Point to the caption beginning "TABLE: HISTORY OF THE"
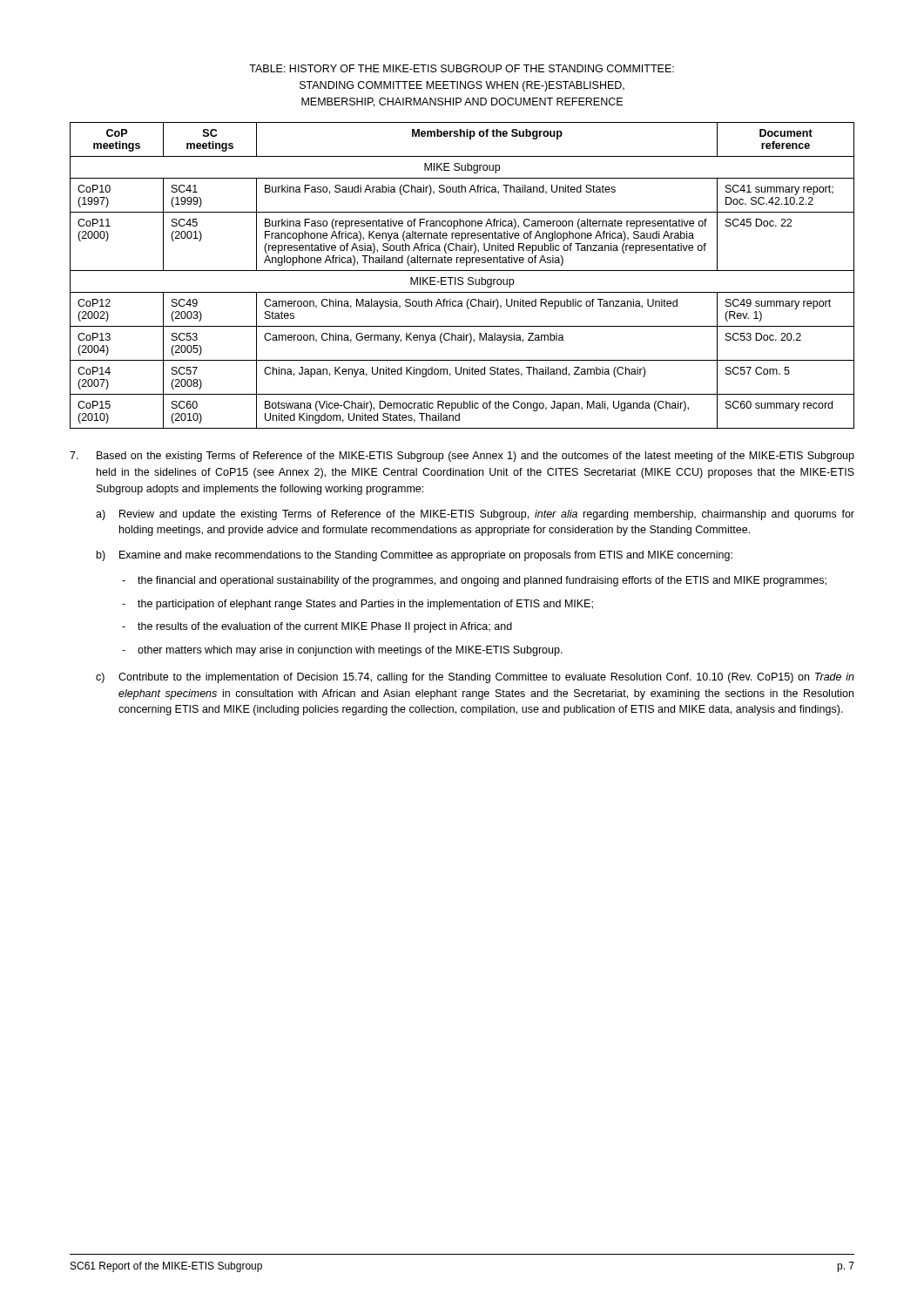This screenshot has width=924, height=1307. (462, 85)
